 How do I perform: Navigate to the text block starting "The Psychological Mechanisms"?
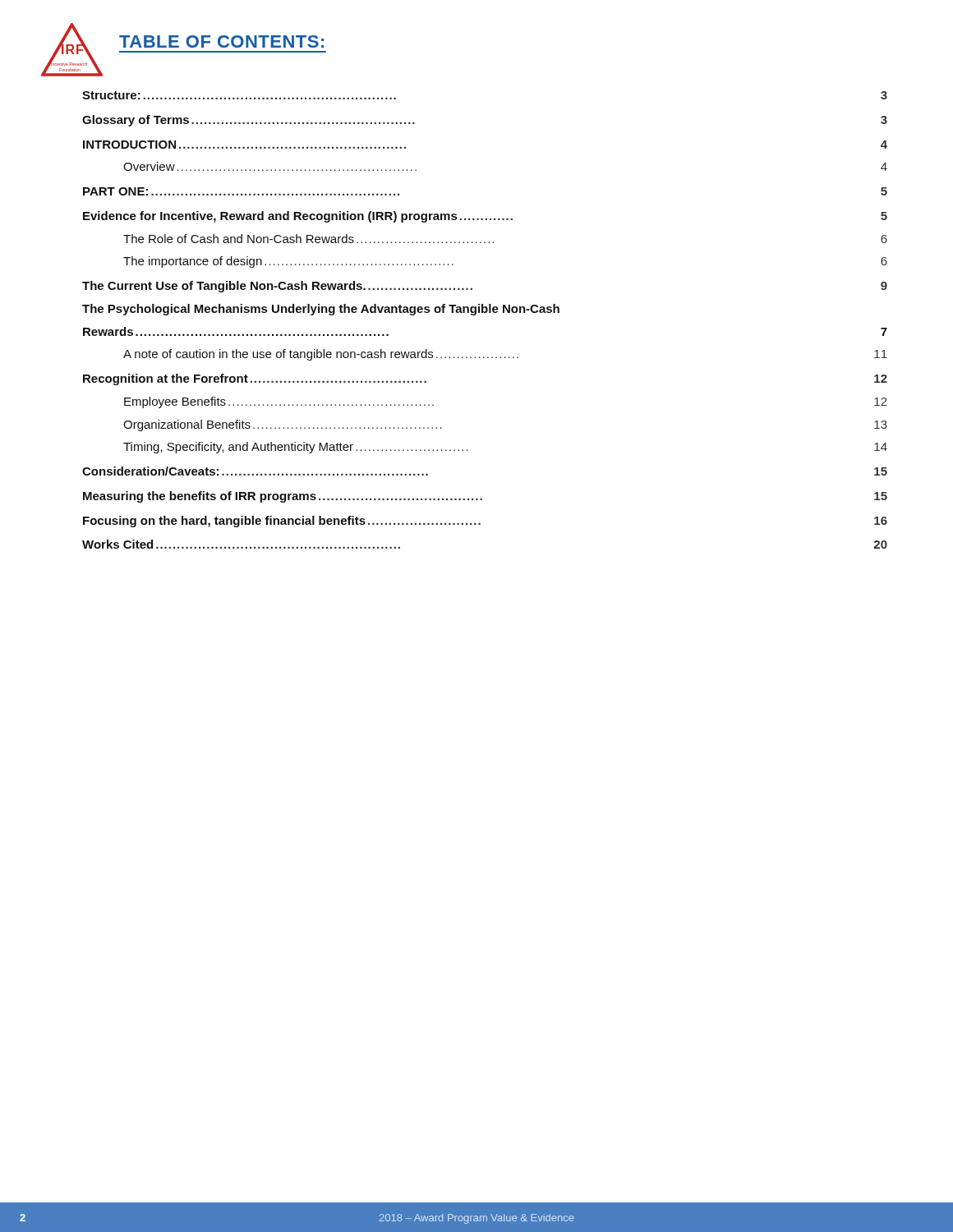(x=485, y=320)
